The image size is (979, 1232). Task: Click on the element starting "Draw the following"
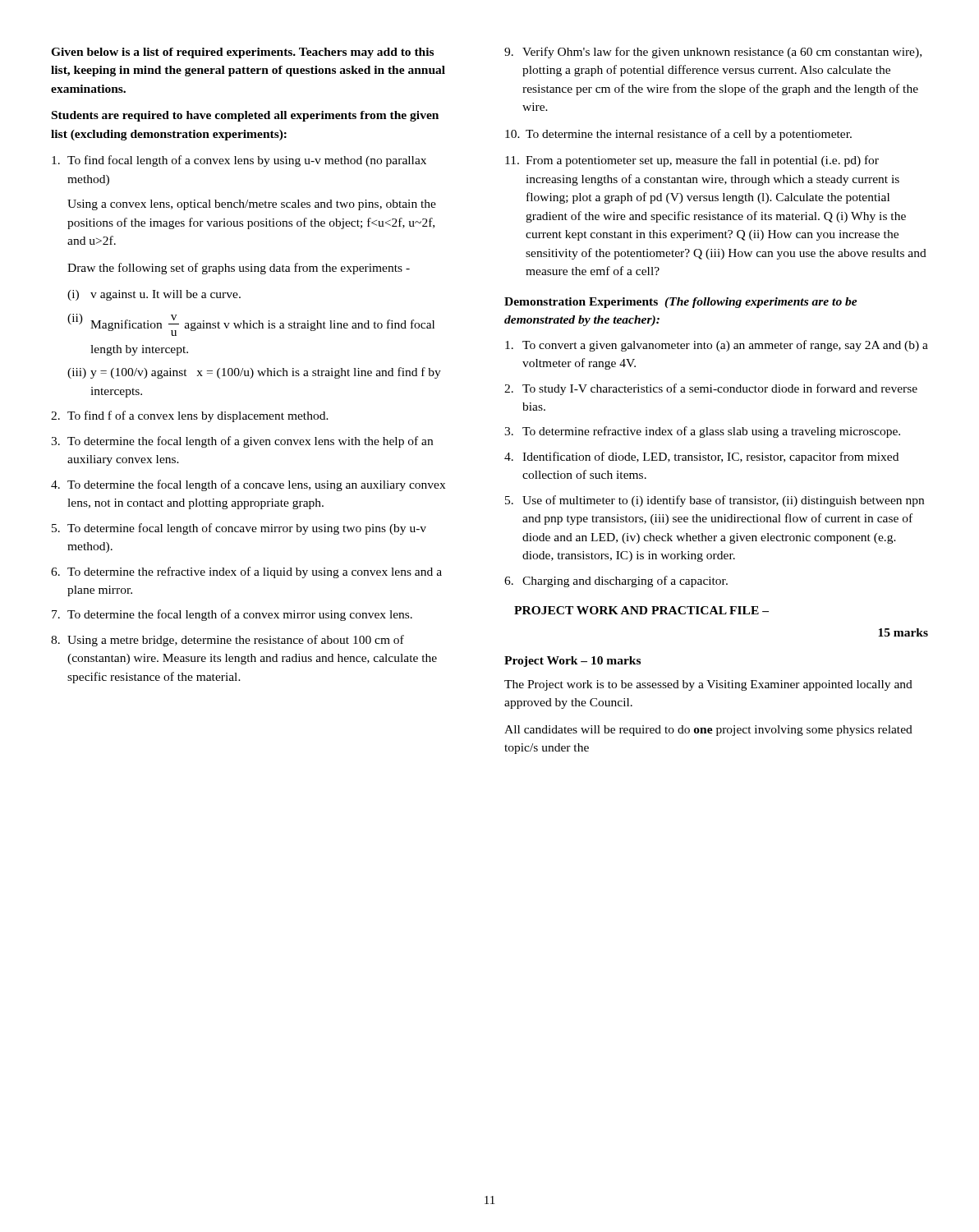pyautogui.click(x=239, y=267)
